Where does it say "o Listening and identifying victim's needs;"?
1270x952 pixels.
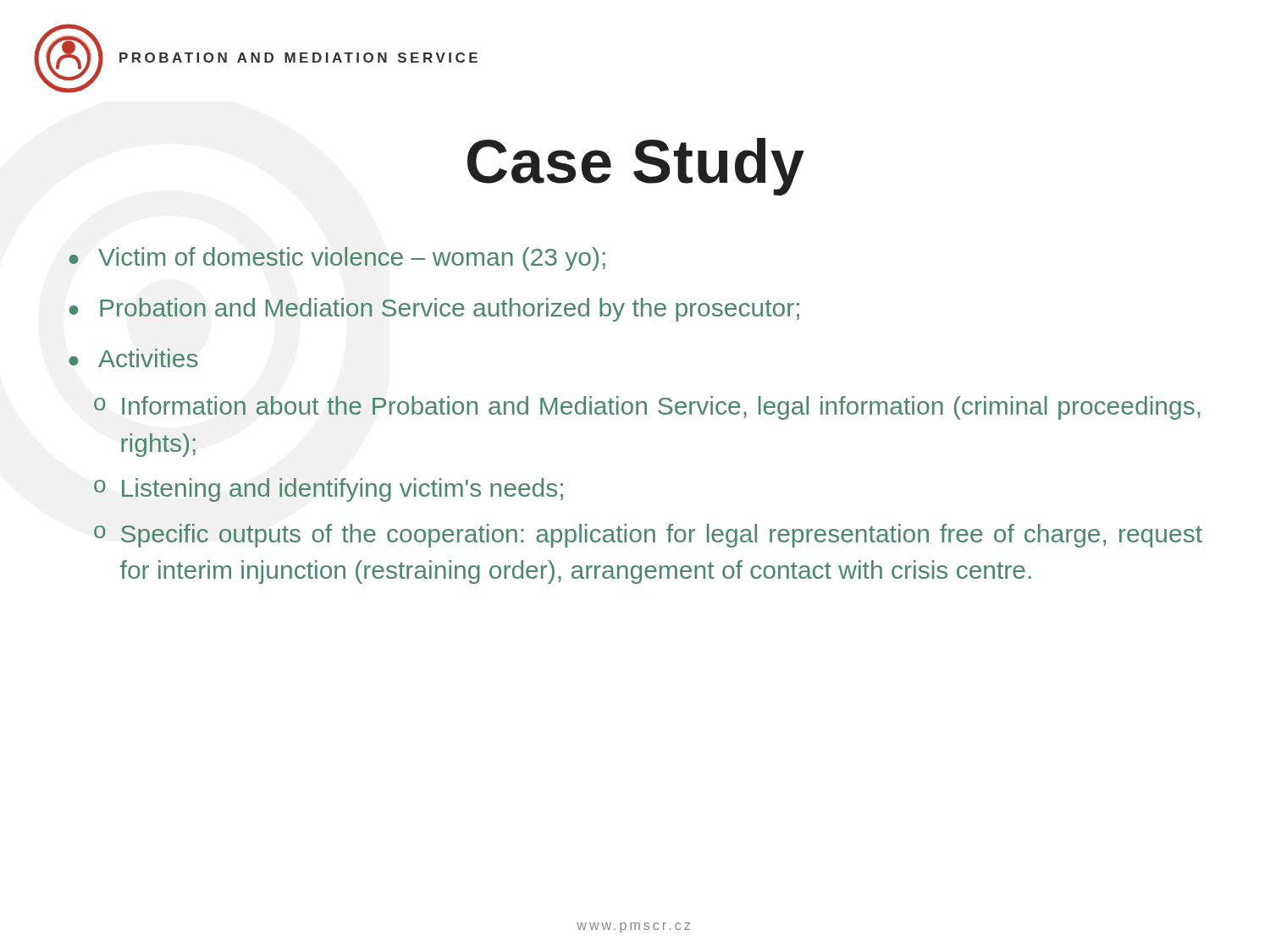(329, 490)
